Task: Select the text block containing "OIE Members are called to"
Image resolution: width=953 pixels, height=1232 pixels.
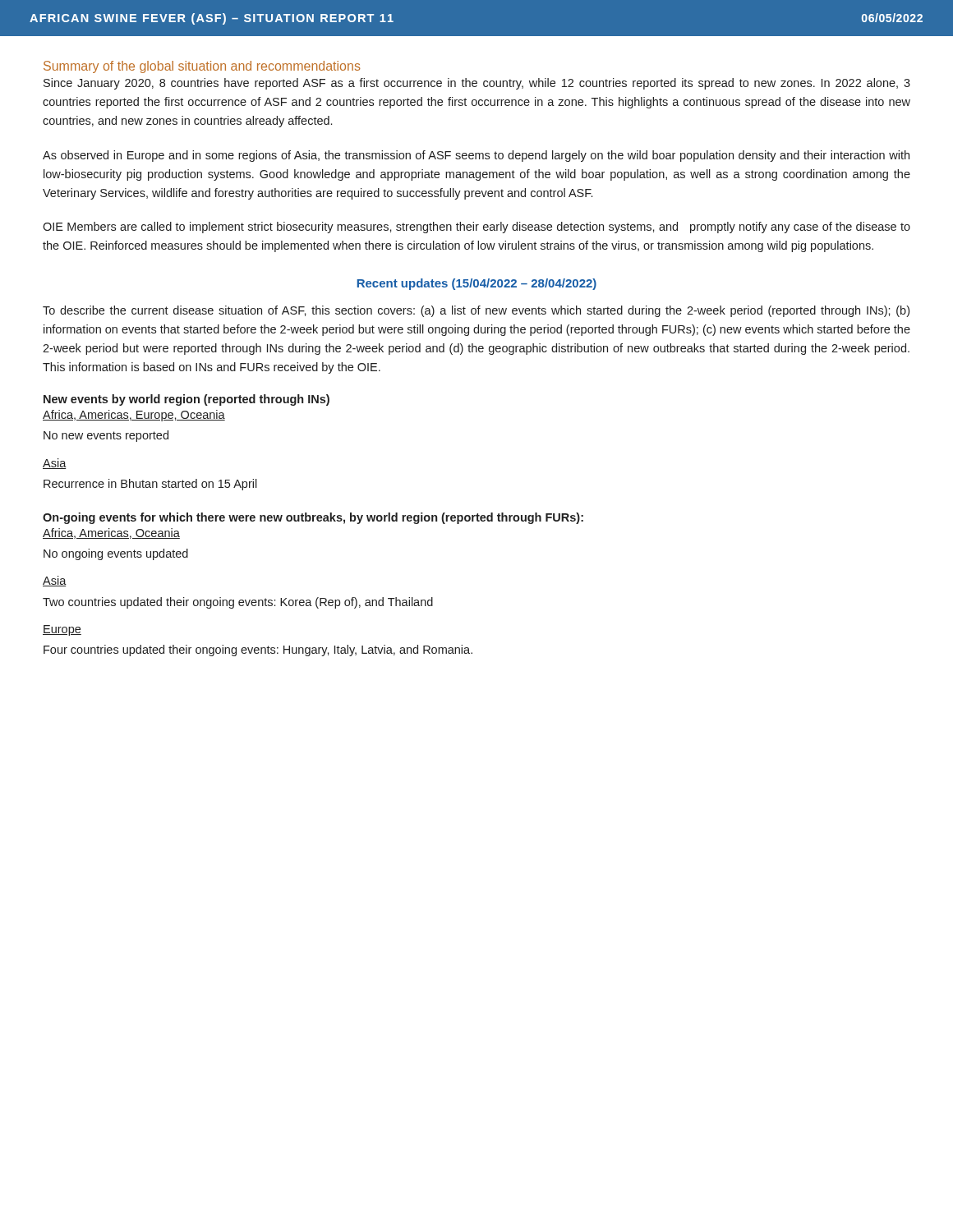Action: tap(476, 236)
